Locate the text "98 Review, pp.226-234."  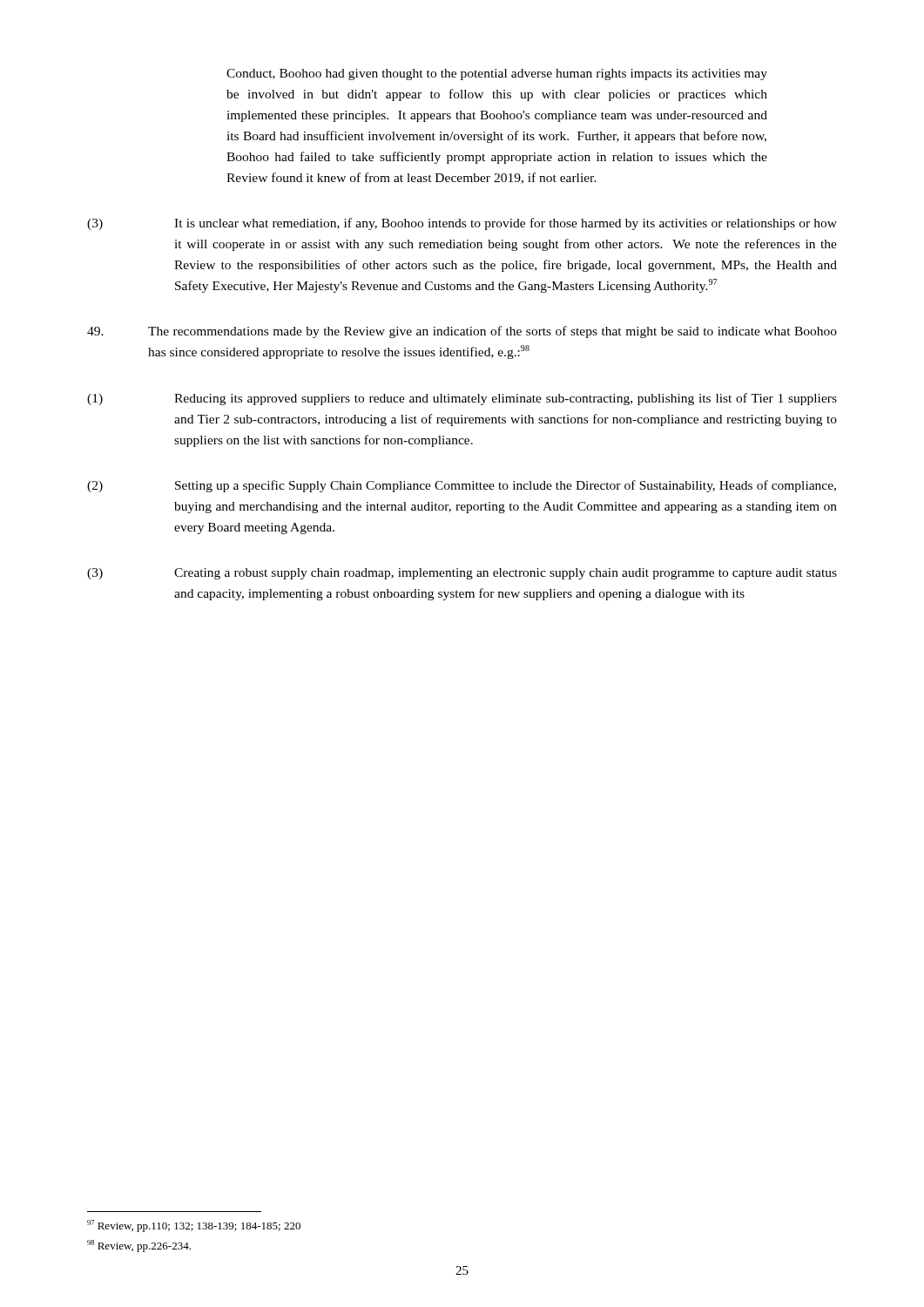click(139, 1245)
